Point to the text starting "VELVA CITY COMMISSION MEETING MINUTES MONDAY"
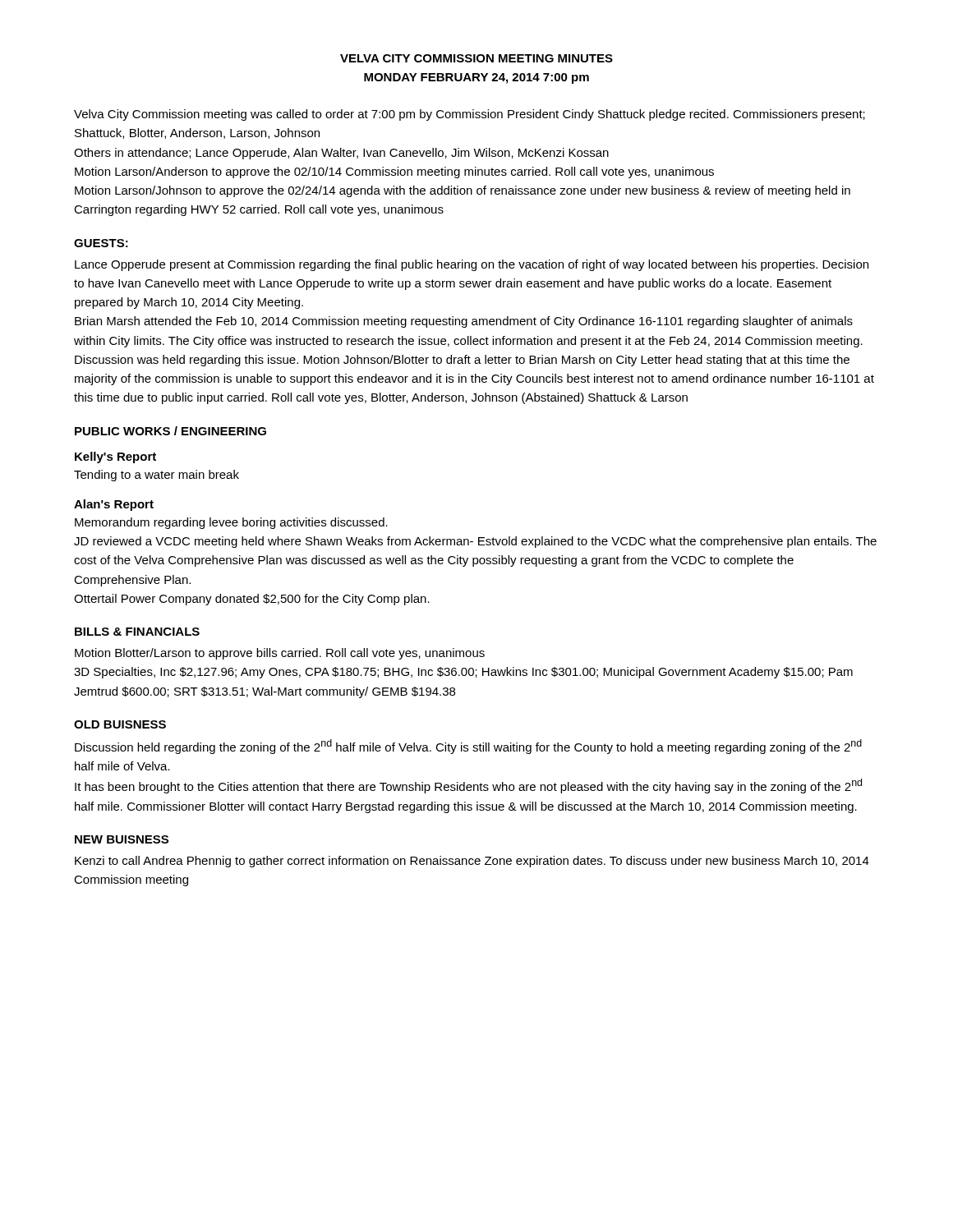Image resolution: width=953 pixels, height=1232 pixels. 476,68
